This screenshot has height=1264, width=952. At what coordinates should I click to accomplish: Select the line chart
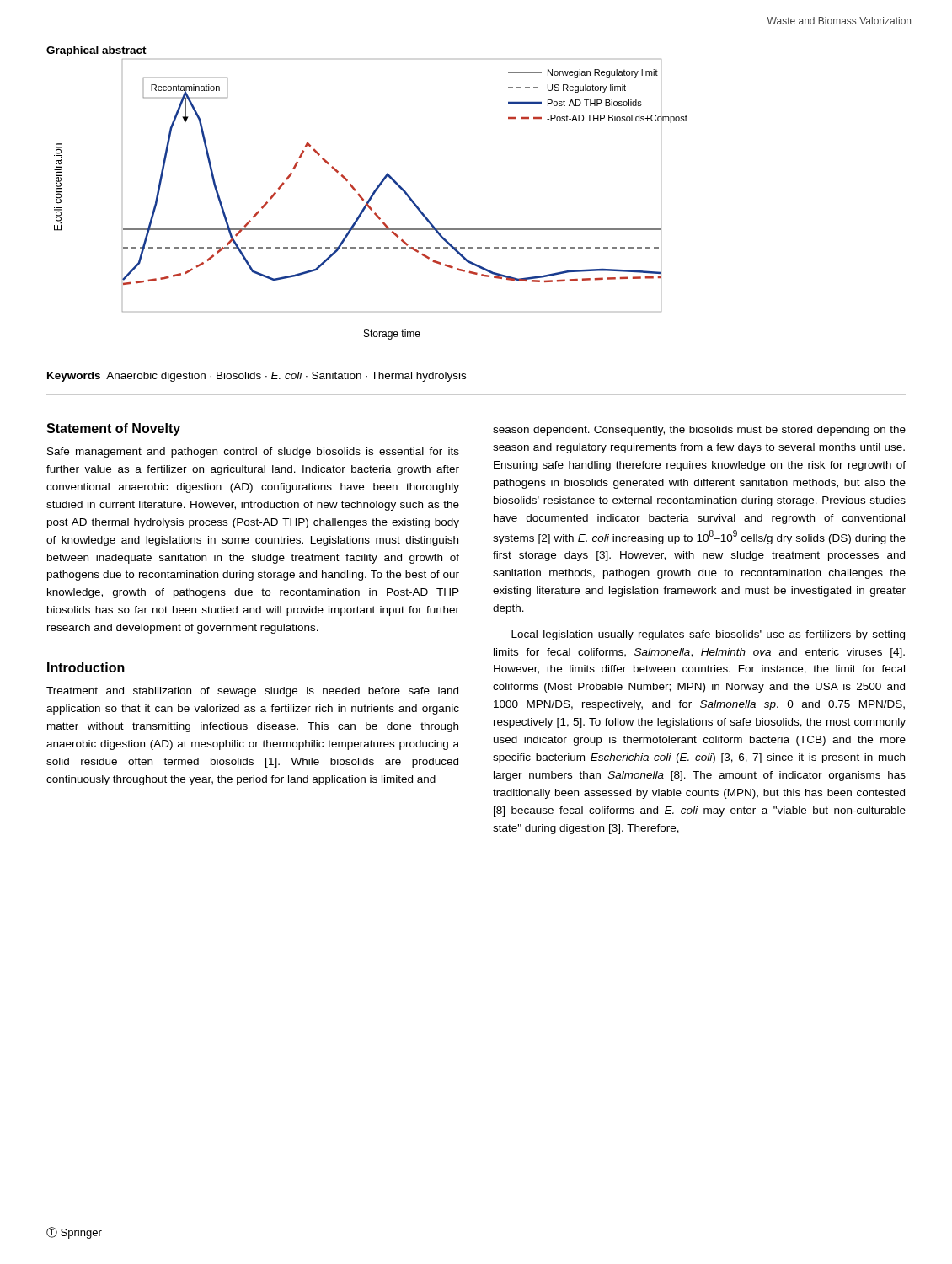pyautogui.click(x=447, y=191)
